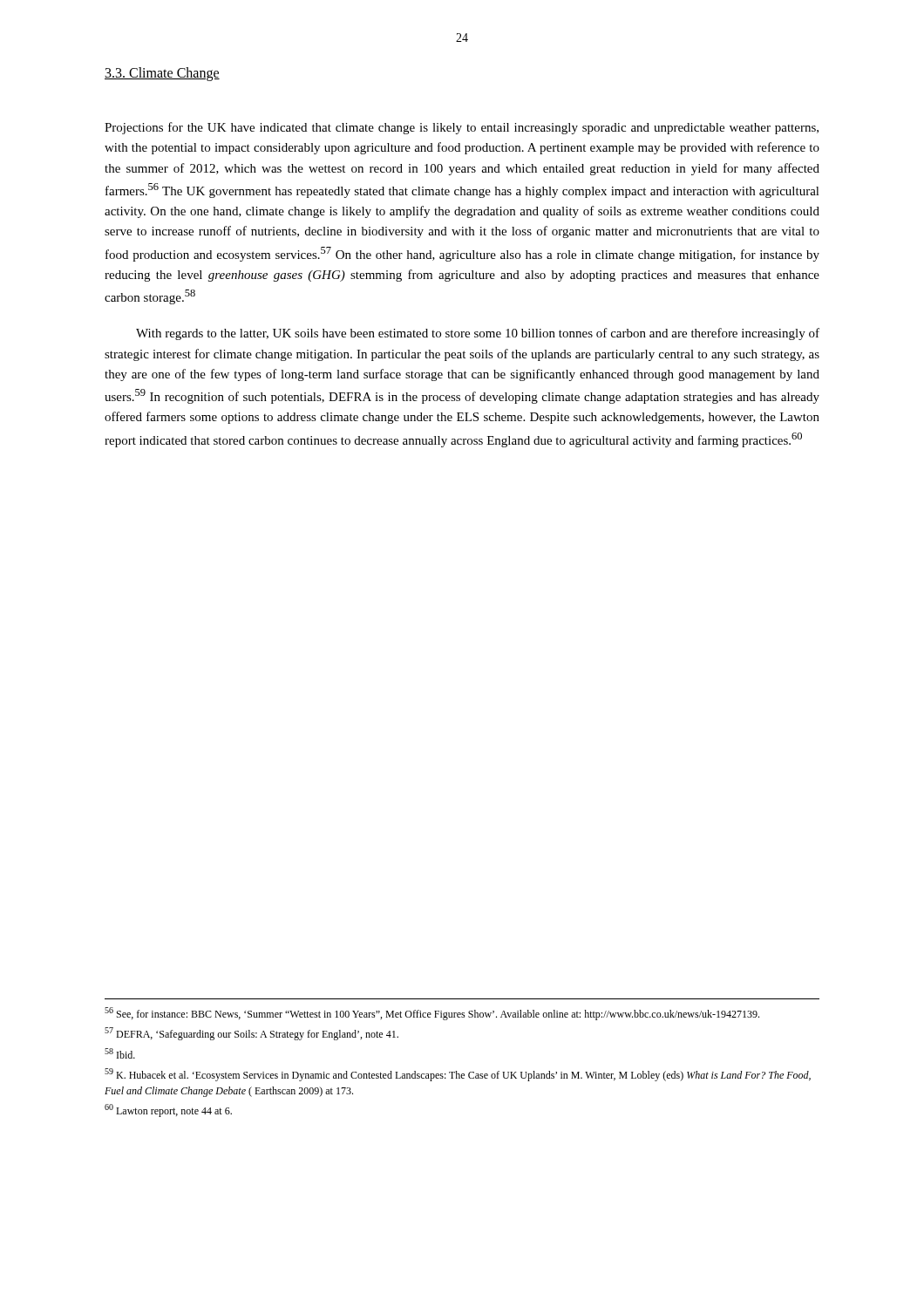924x1308 pixels.
Task: Click on the text starting "Projections for the UK"
Action: [462, 284]
